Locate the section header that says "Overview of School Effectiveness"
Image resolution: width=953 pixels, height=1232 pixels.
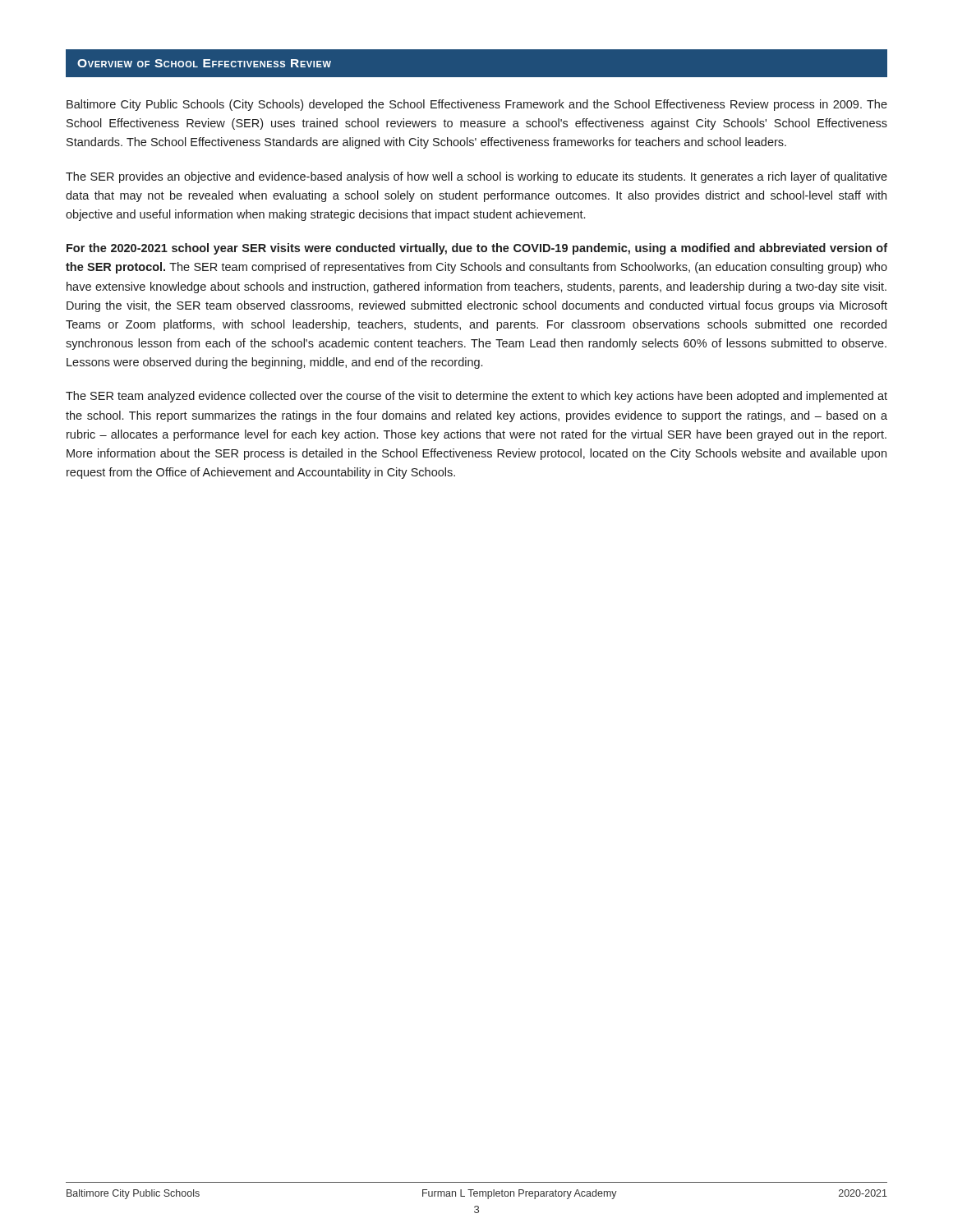click(x=204, y=63)
